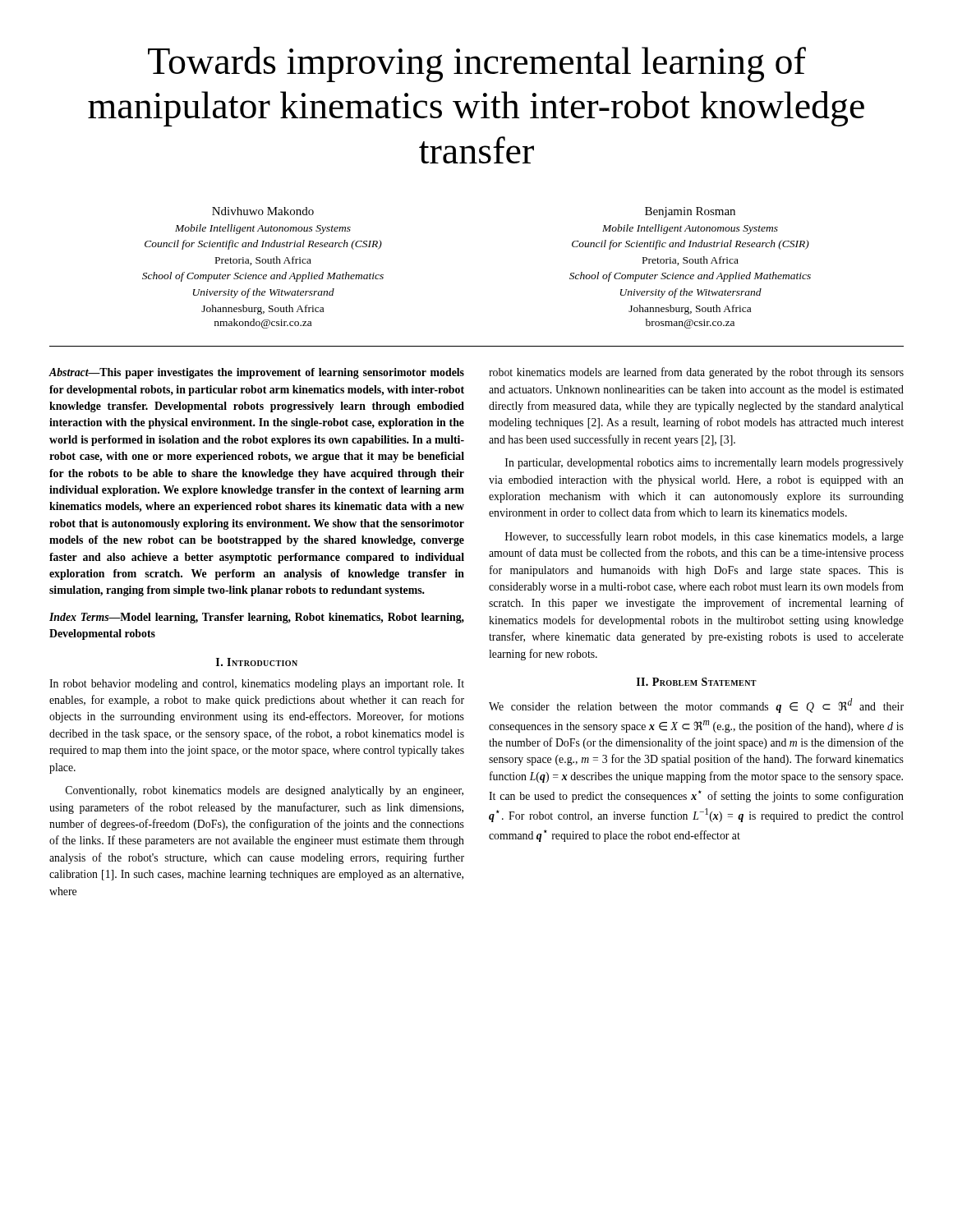Navigate to the text starting "II. Problem Statement"
Screen dimensions: 1232x953
[x=696, y=682]
